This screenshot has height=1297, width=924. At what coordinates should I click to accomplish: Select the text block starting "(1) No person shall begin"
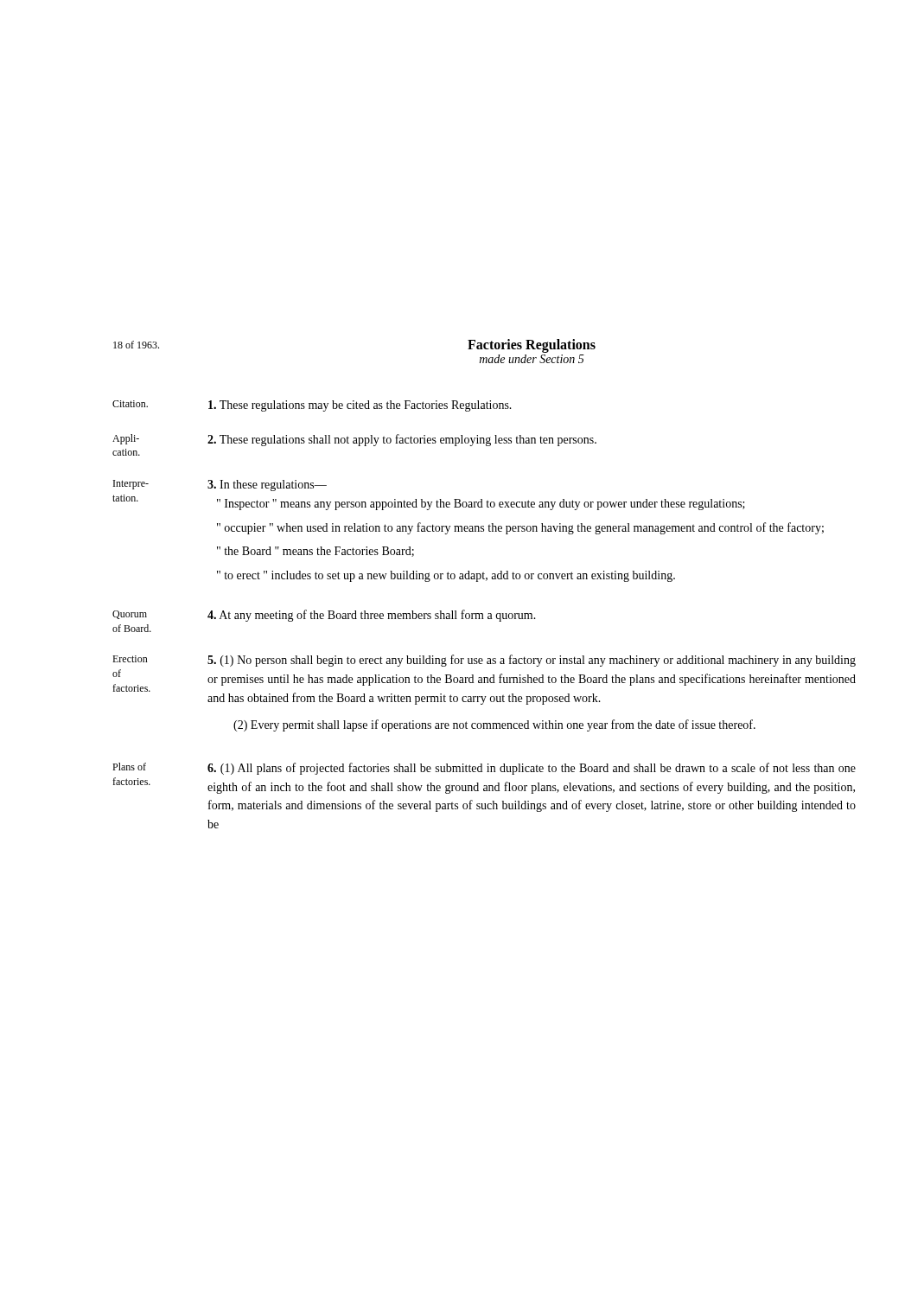click(x=532, y=679)
